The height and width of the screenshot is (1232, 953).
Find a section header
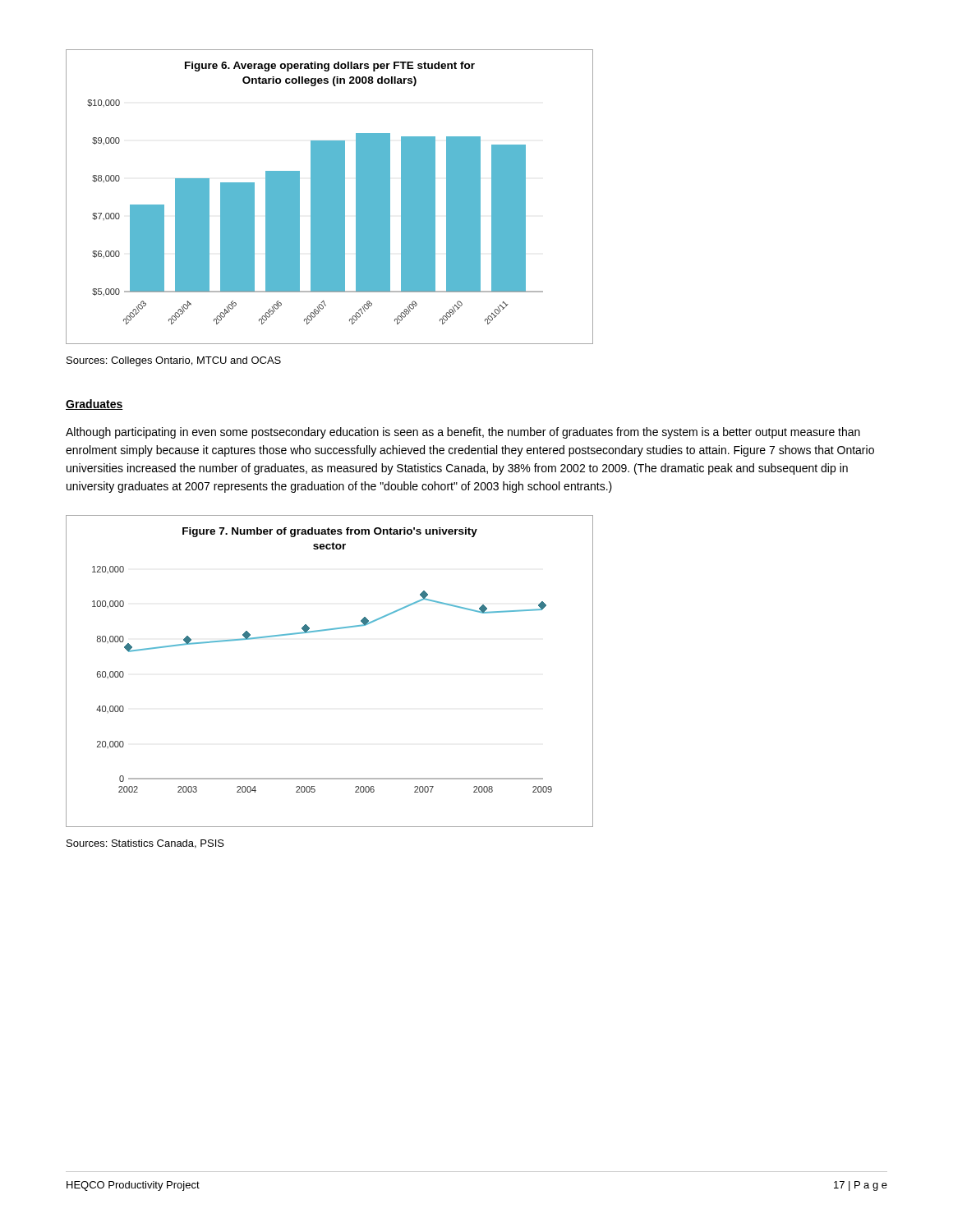click(x=94, y=404)
